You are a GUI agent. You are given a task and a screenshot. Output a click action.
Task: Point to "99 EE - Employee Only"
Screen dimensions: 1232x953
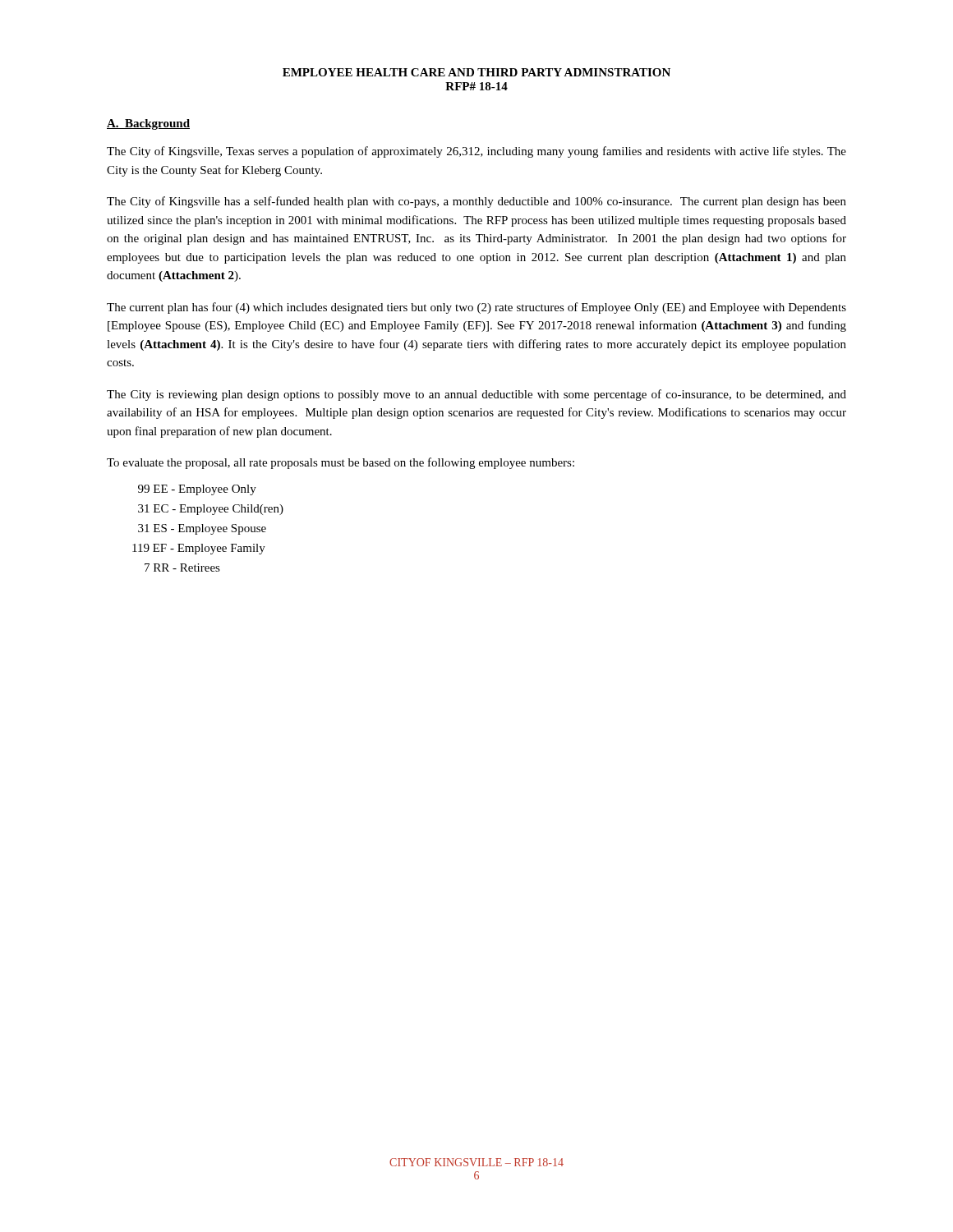(194, 488)
